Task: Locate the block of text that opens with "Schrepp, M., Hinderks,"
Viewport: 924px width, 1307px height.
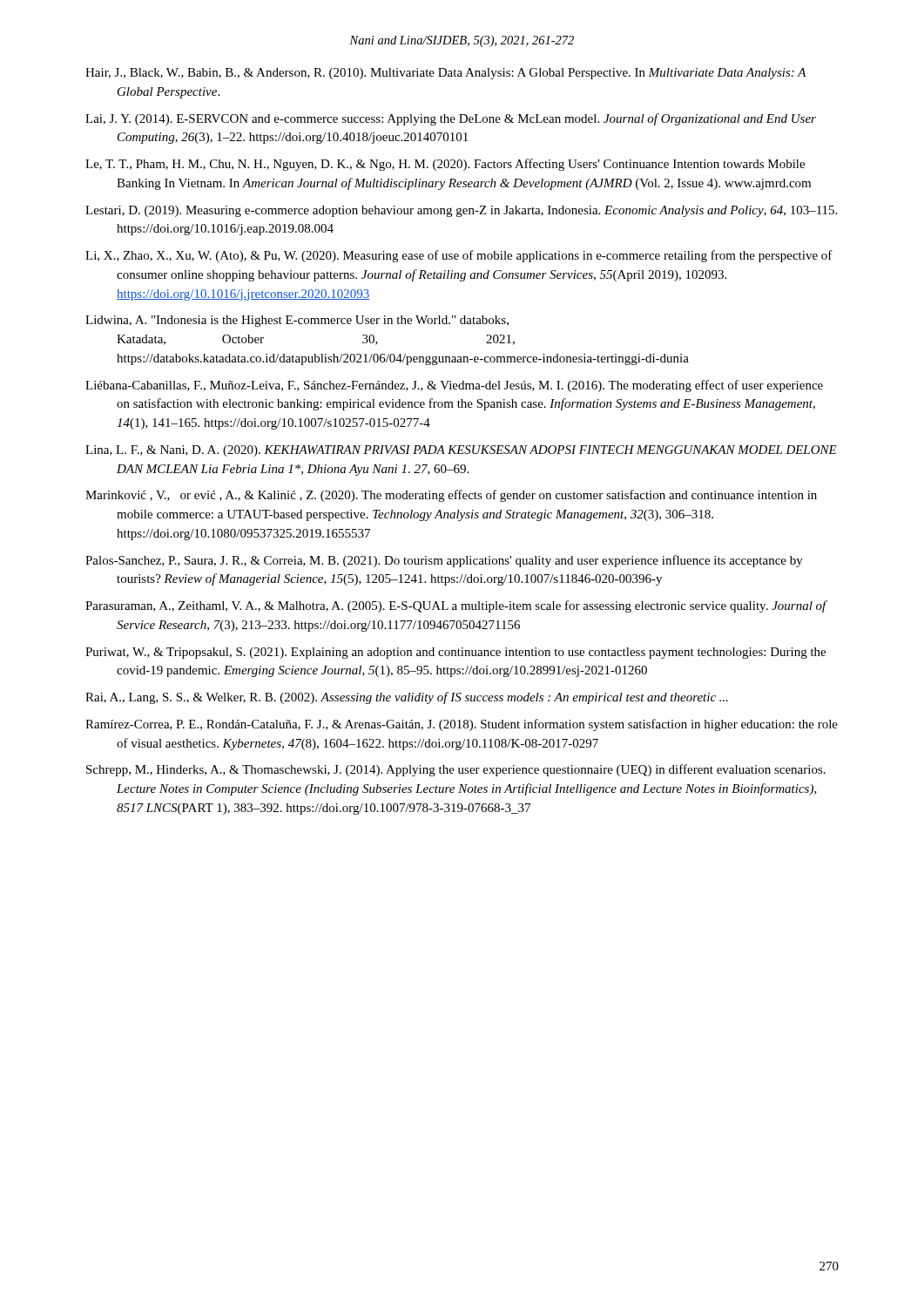Action: coord(456,789)
